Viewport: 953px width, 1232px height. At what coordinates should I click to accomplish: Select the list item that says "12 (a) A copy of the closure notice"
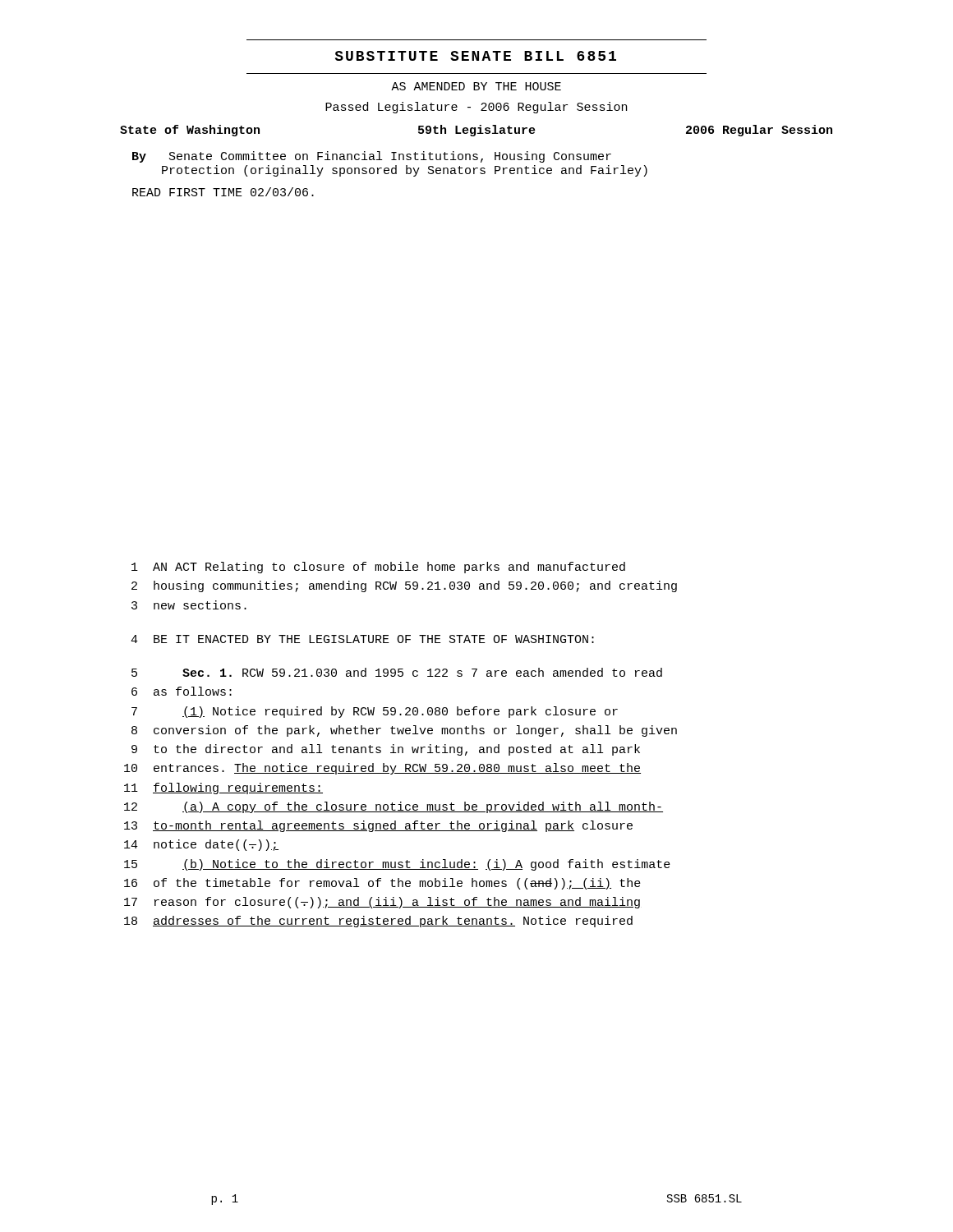pos(476,808)
